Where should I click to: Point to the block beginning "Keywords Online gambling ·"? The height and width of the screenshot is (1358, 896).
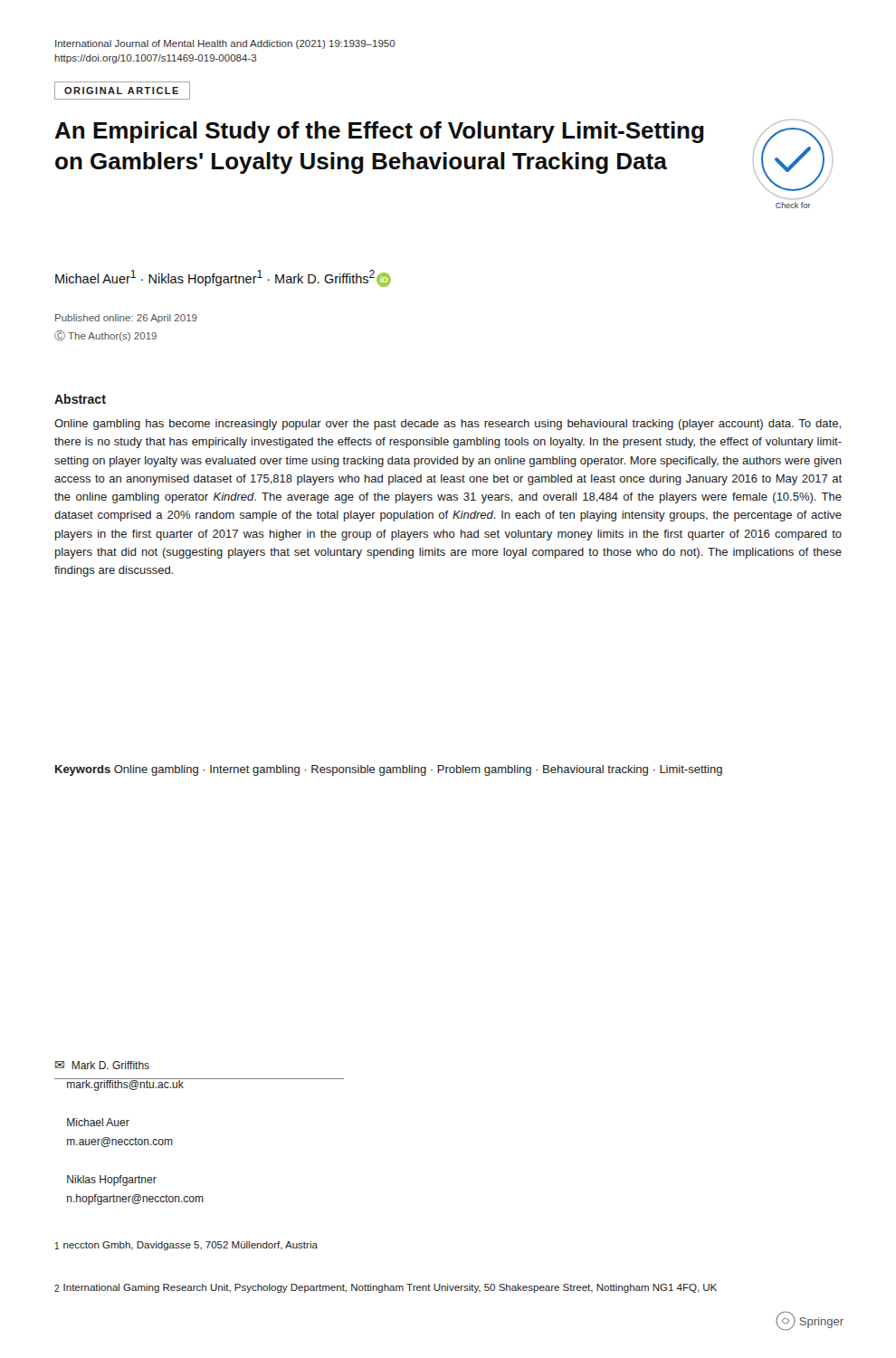[388, 769]
